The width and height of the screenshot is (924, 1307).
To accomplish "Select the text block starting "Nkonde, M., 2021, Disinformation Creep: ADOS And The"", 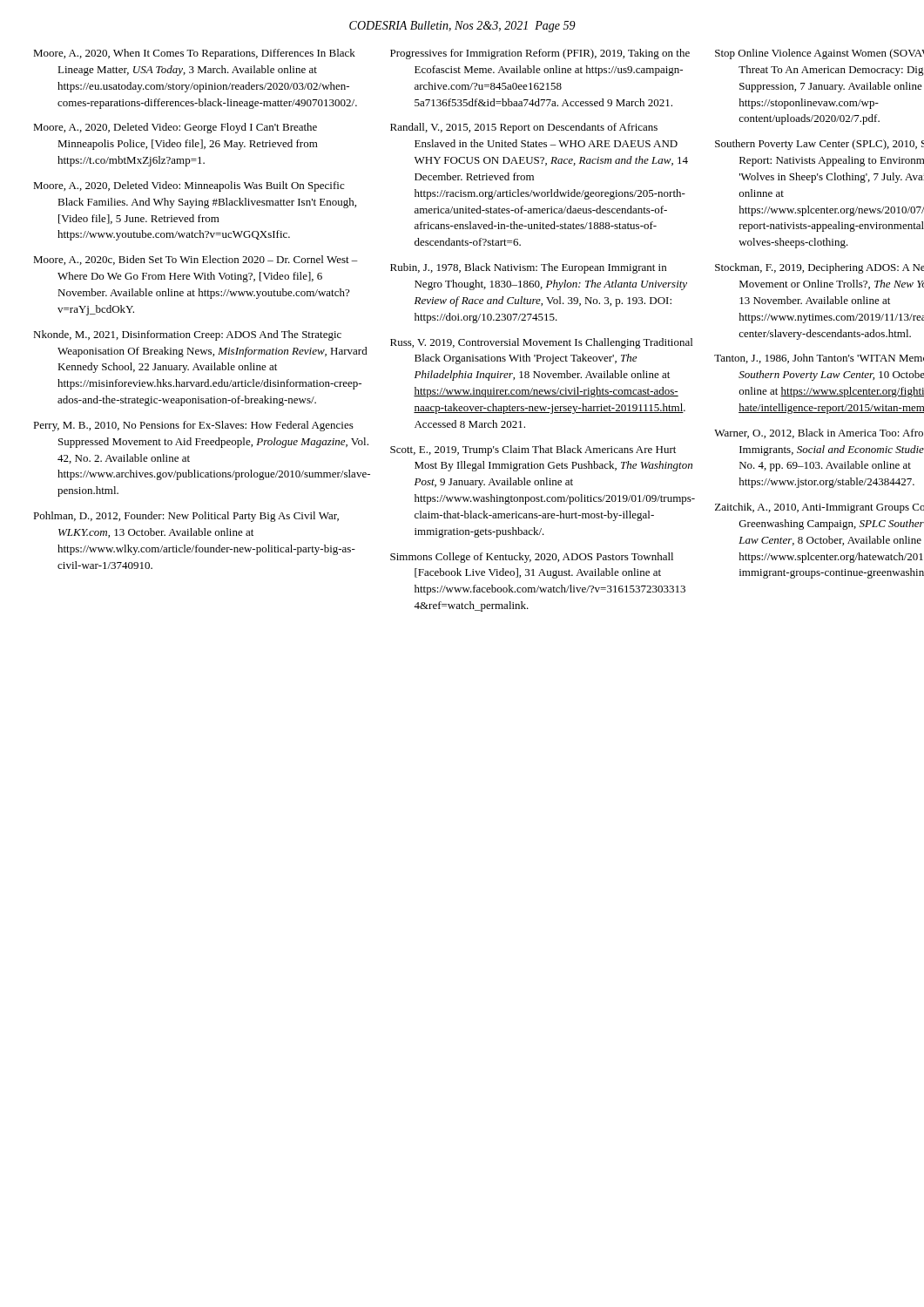I will point(200,367).
